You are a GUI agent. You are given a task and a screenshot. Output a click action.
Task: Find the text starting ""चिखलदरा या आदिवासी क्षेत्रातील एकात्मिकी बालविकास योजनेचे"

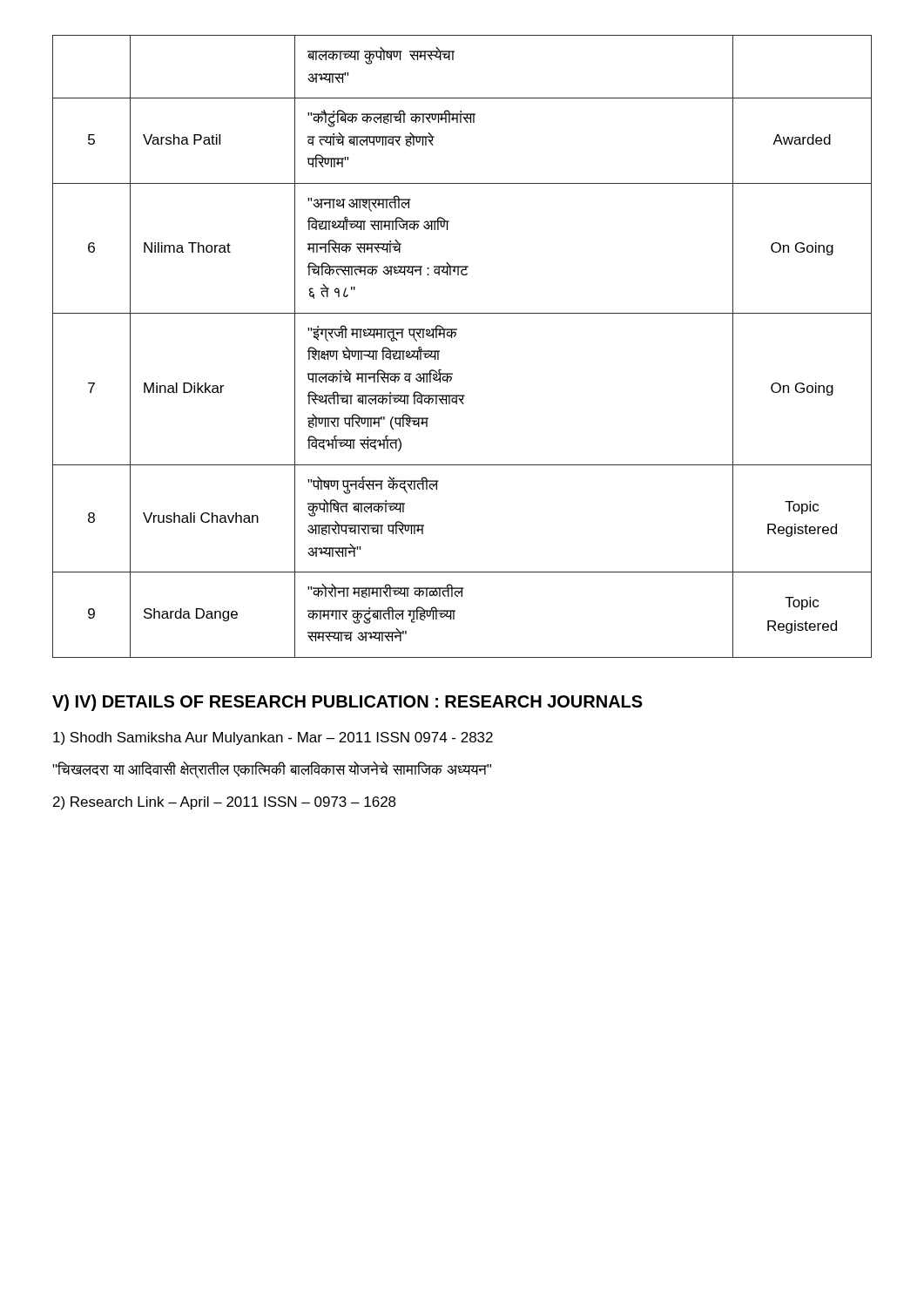(x=272, y=770)
